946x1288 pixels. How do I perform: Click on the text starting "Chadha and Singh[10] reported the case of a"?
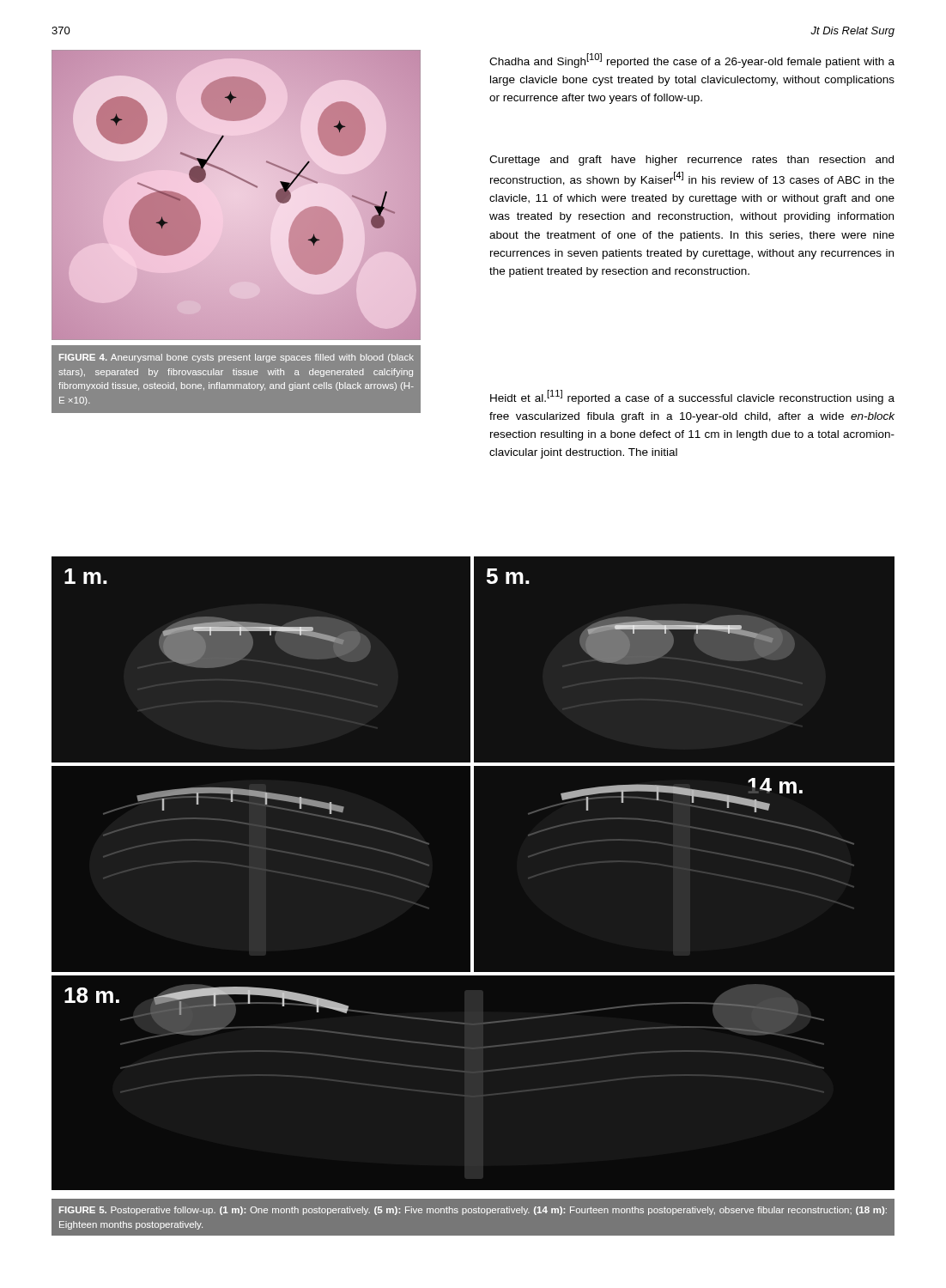692,78
